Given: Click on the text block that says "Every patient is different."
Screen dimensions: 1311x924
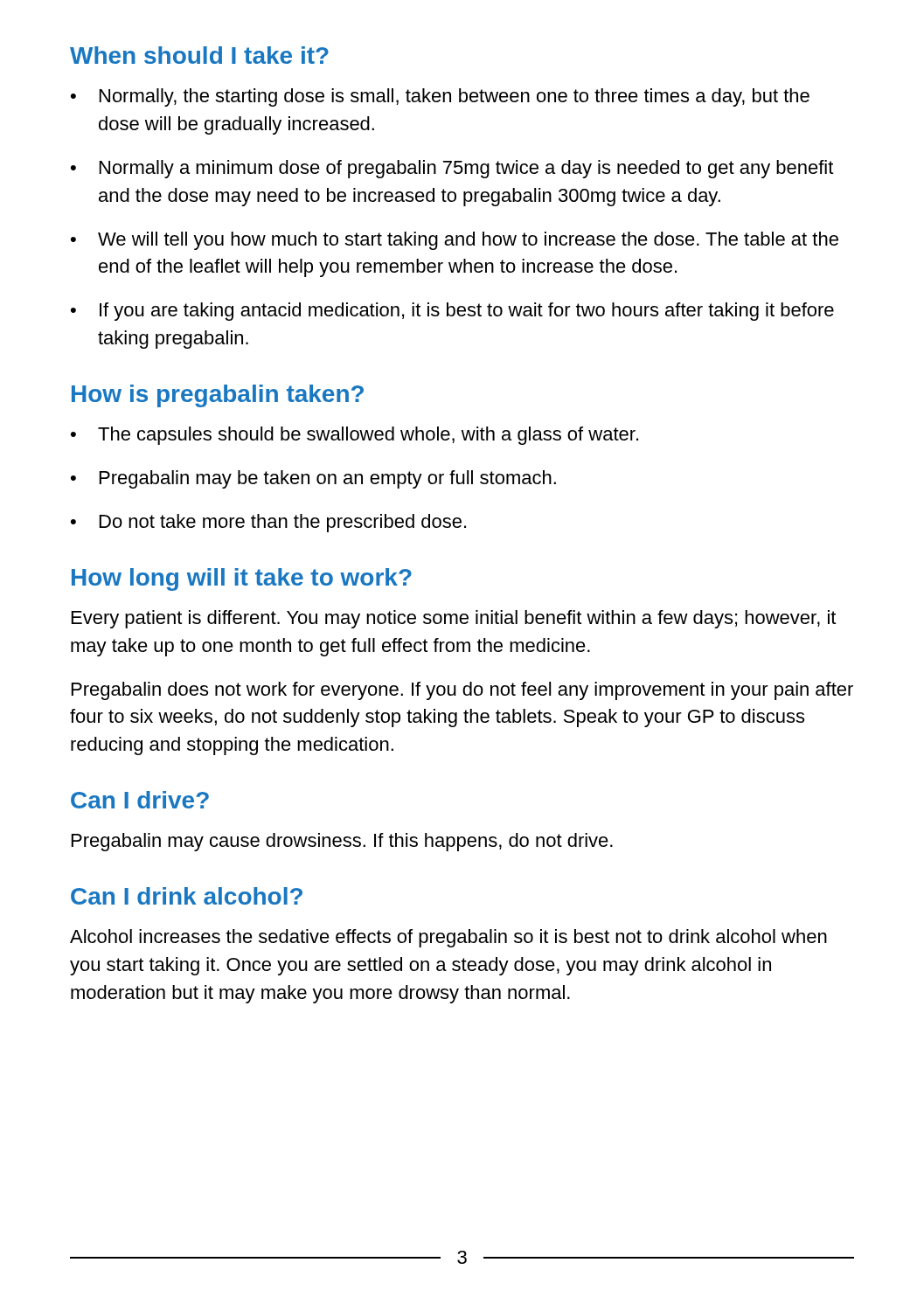Looking at the screenshot, I should point(453,631).
